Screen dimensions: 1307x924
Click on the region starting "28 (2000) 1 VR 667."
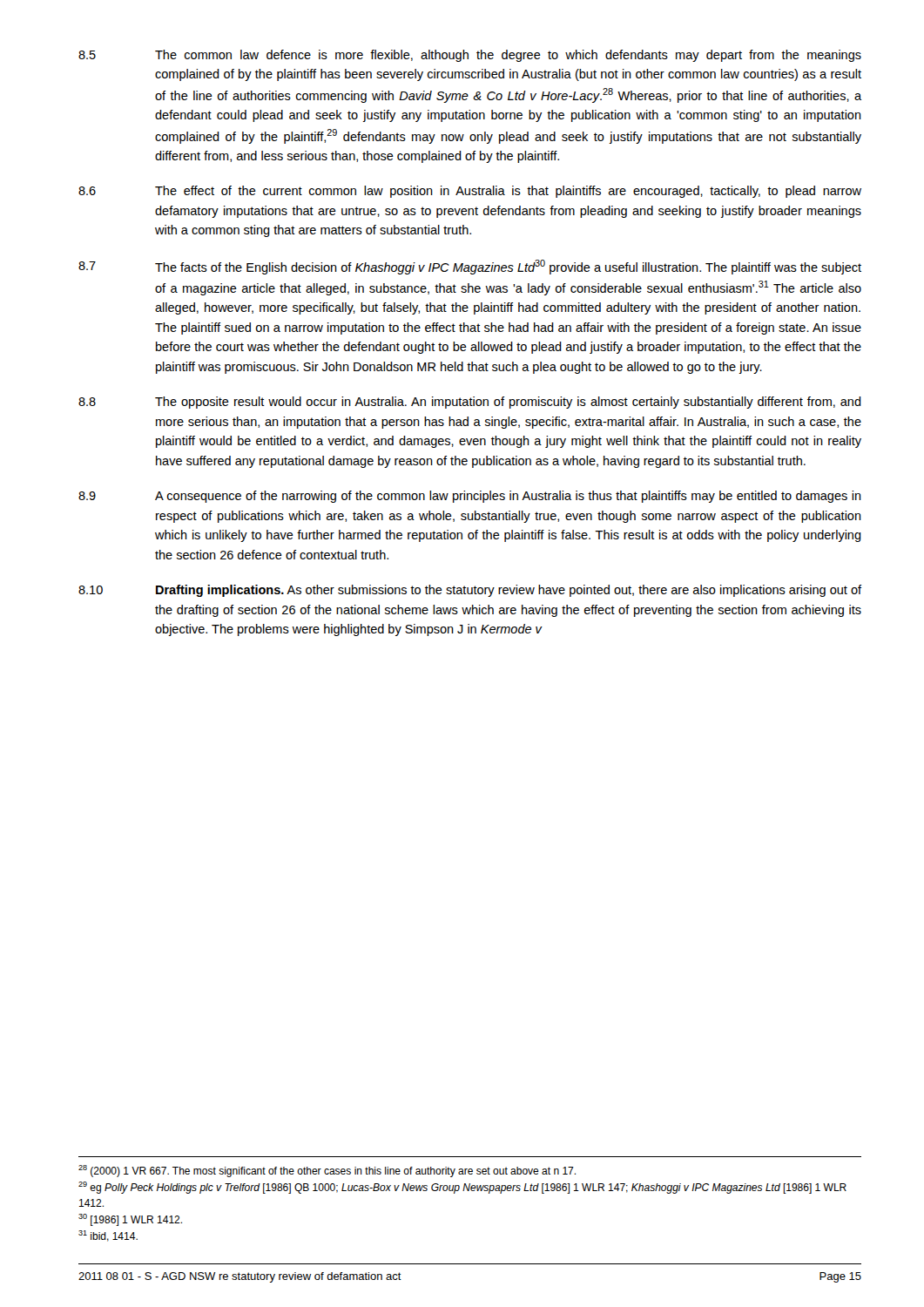[x=327, y=1171]
